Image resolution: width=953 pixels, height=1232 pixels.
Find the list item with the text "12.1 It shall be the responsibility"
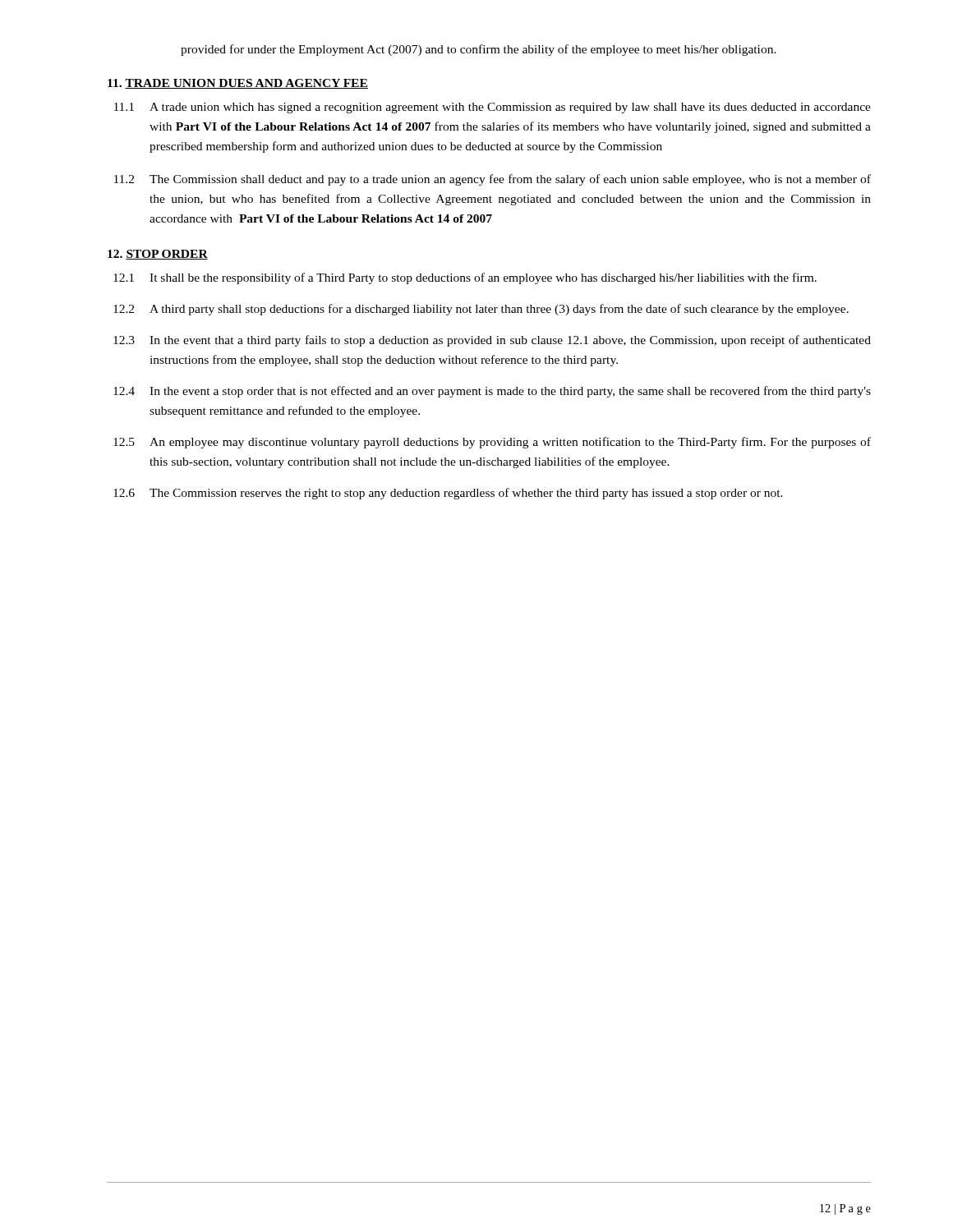[489, 278]
